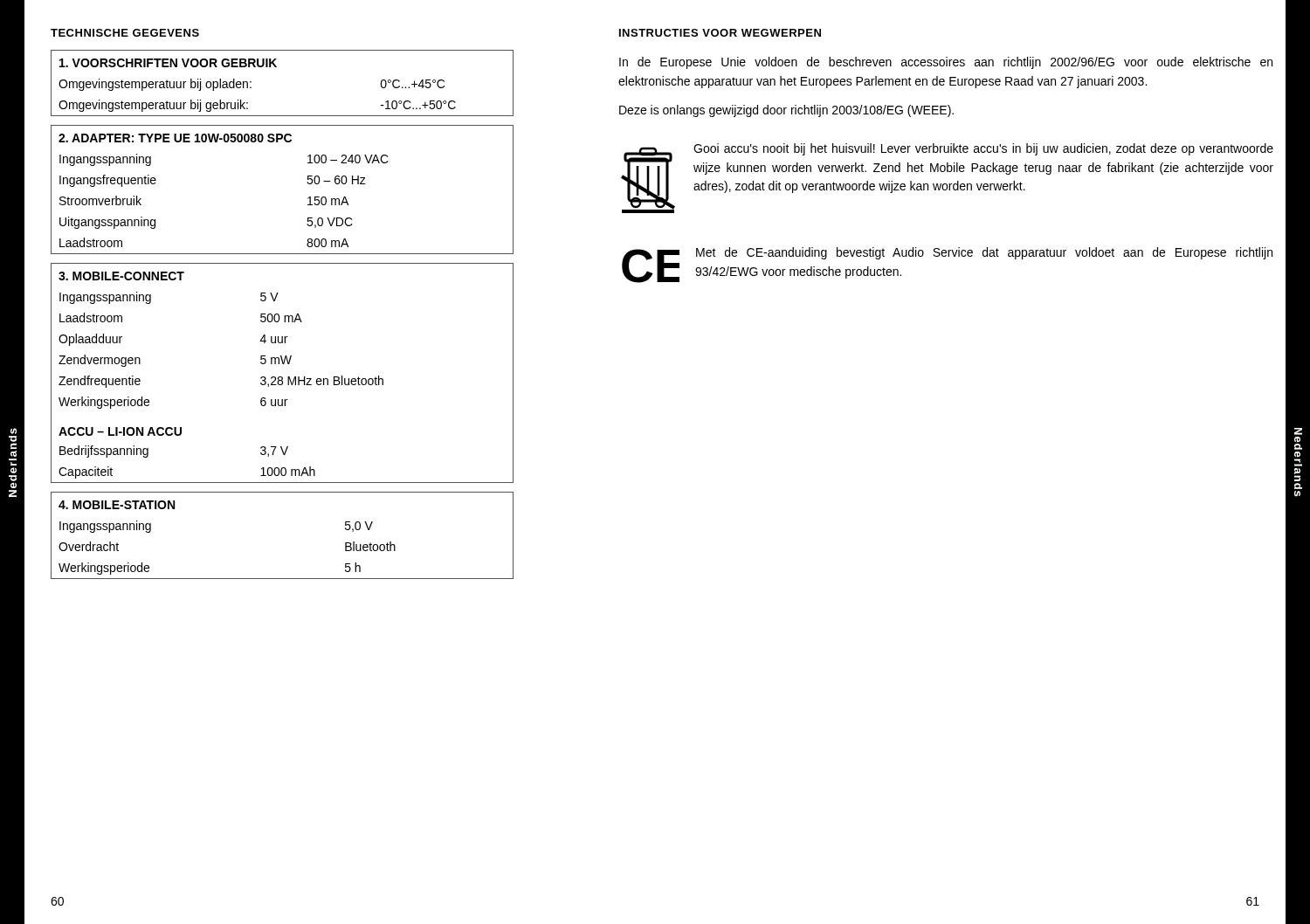Point to "TECHNISCHE GEGEVENS"
Viewport: 1310px width, 924px height.
tap(125, 33)
